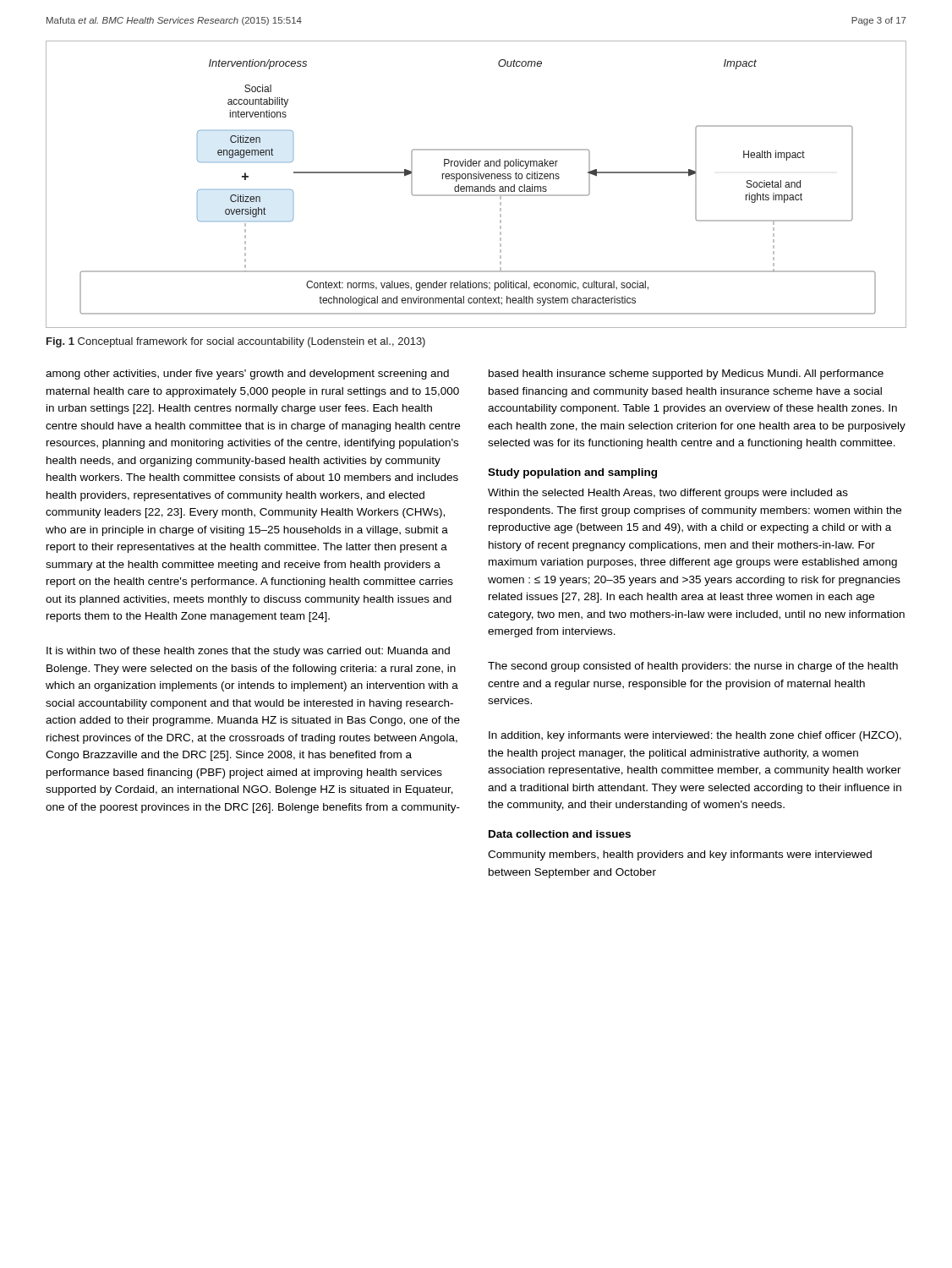Find the text block that reads "based health insurance scheme supported"

tap(697, 408)
